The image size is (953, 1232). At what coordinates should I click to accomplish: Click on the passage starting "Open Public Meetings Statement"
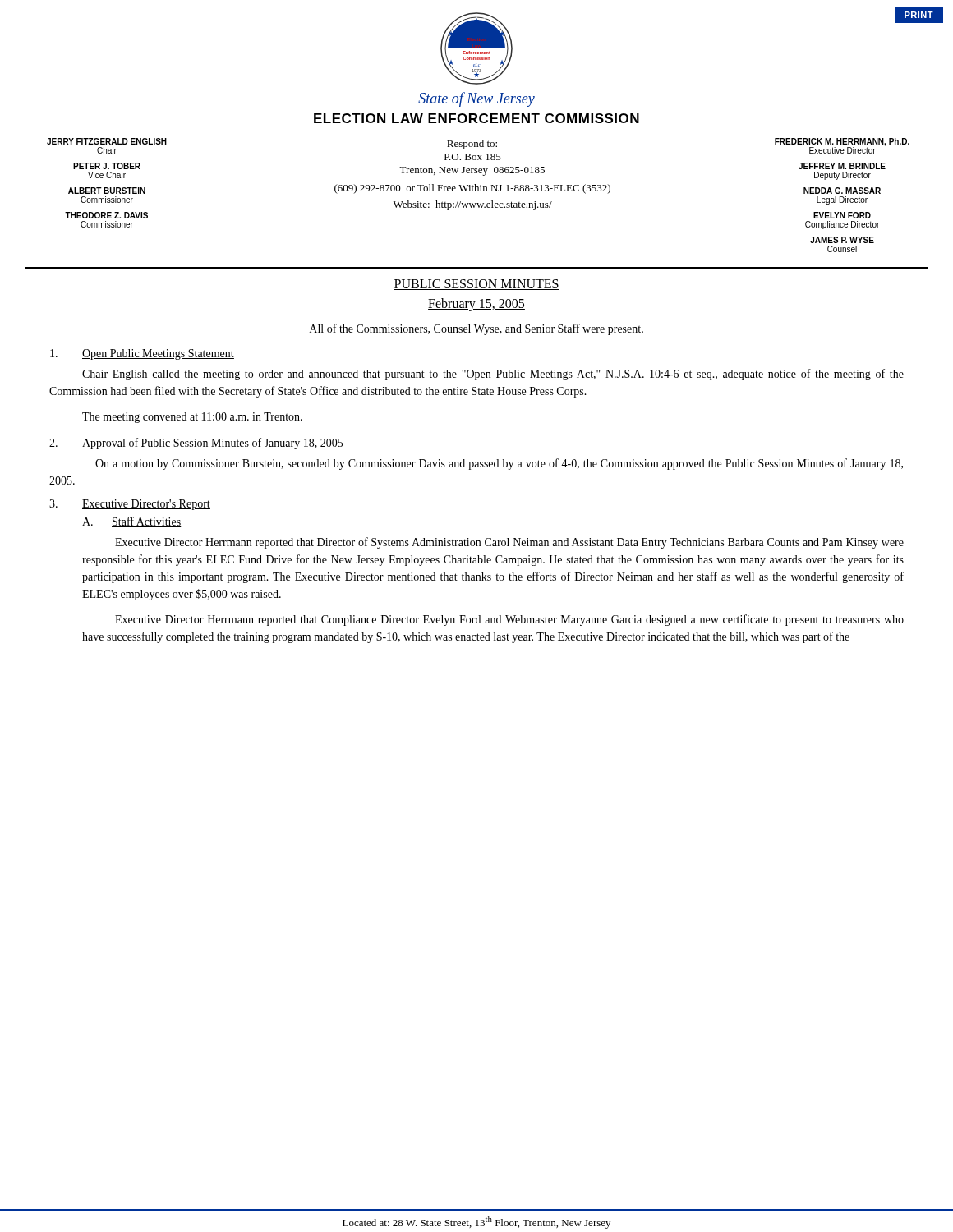point(142,354)
